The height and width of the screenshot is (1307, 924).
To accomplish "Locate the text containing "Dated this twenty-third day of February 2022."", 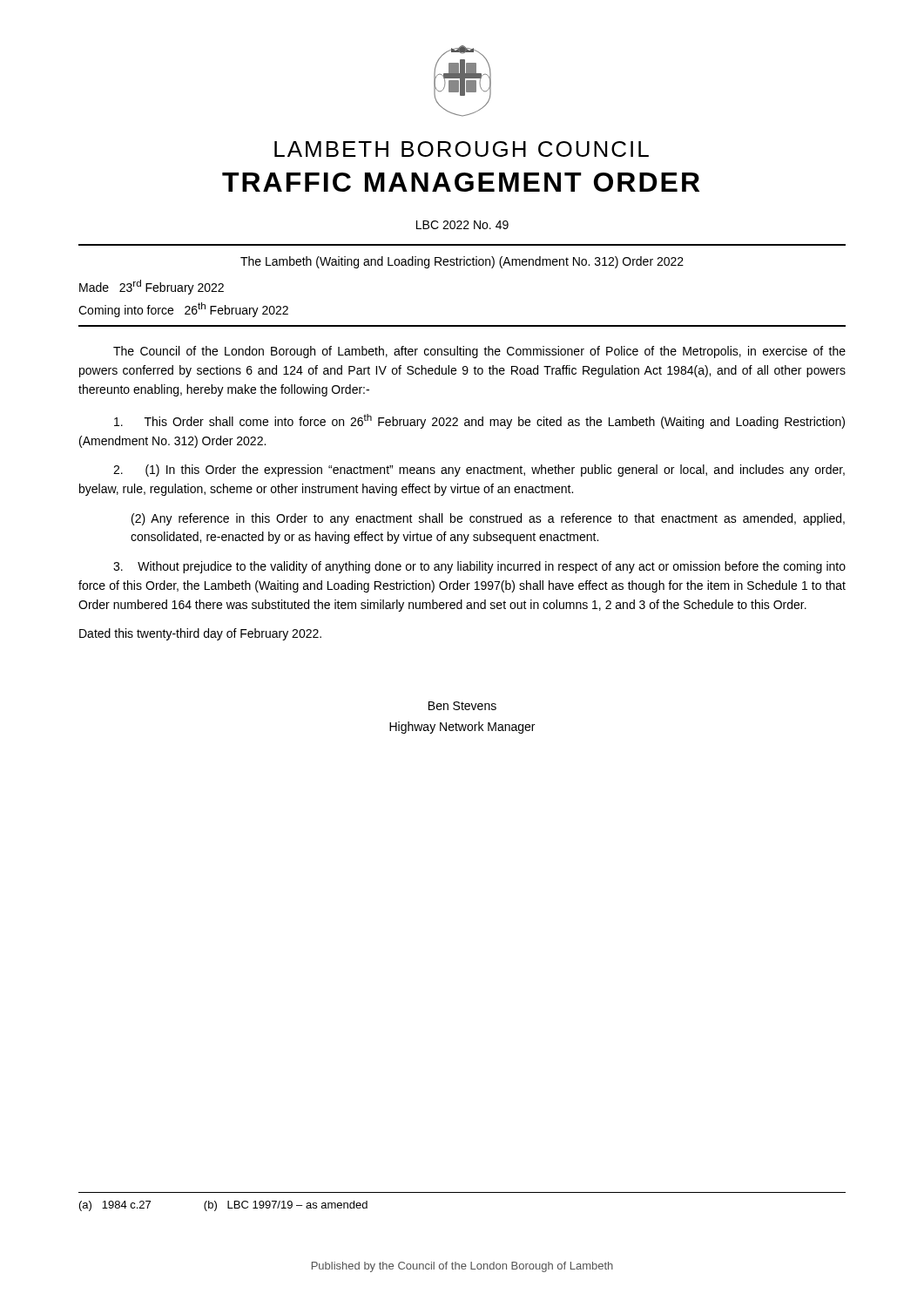I will click(x=200, y=634).
